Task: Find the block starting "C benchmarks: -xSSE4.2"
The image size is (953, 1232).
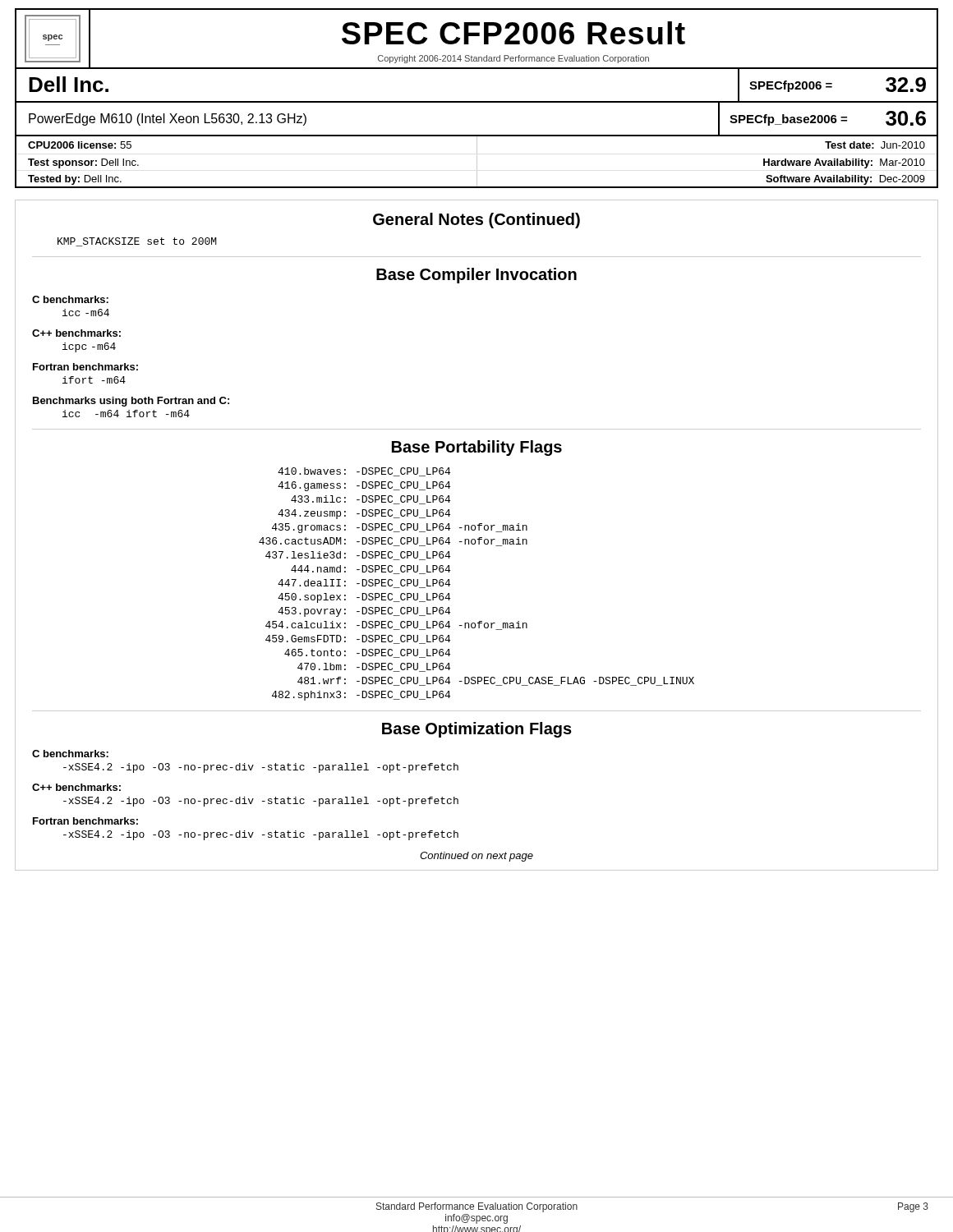Action: coord(245,761)
